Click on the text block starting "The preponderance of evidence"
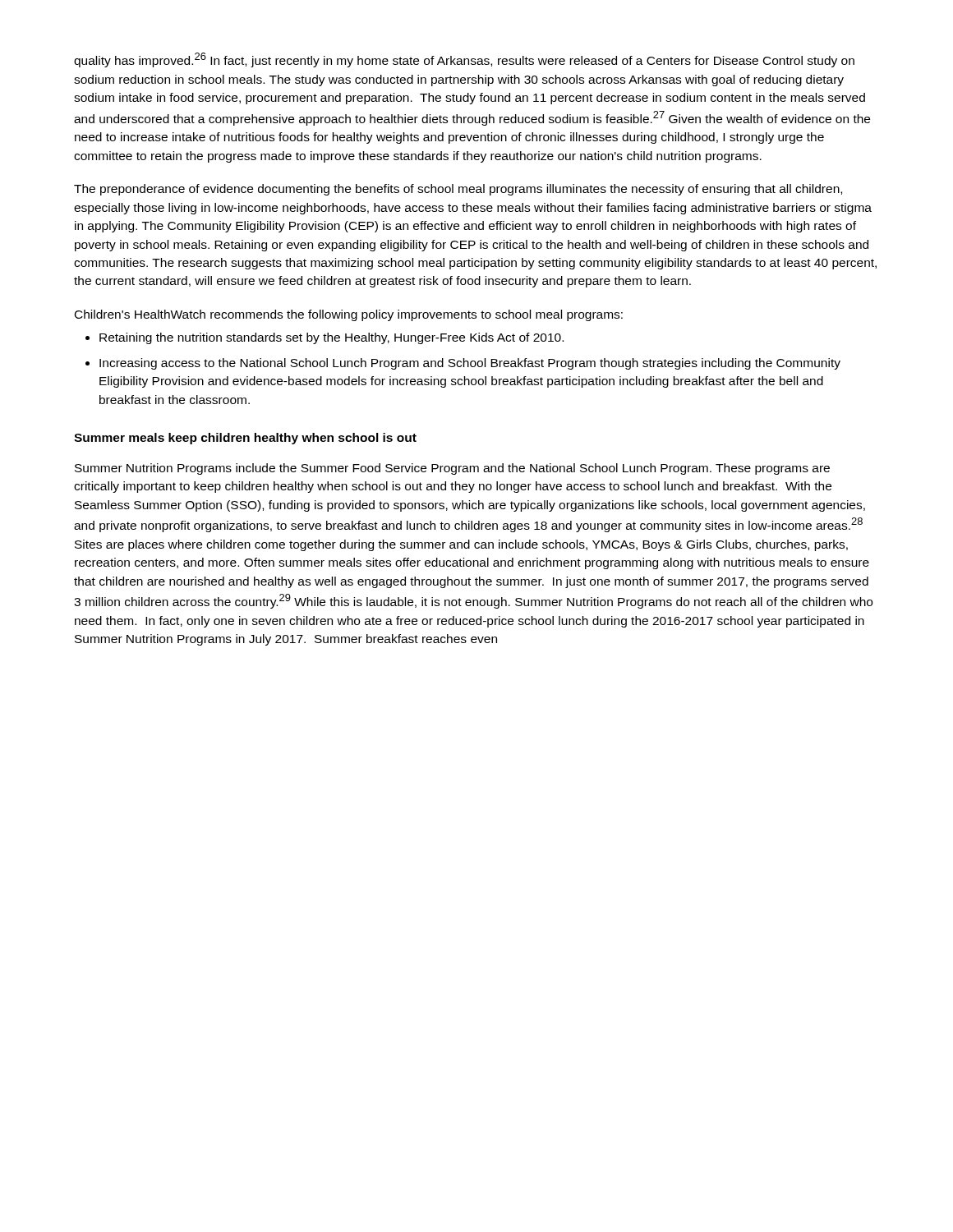953x1232 pixels. [476, 235]
